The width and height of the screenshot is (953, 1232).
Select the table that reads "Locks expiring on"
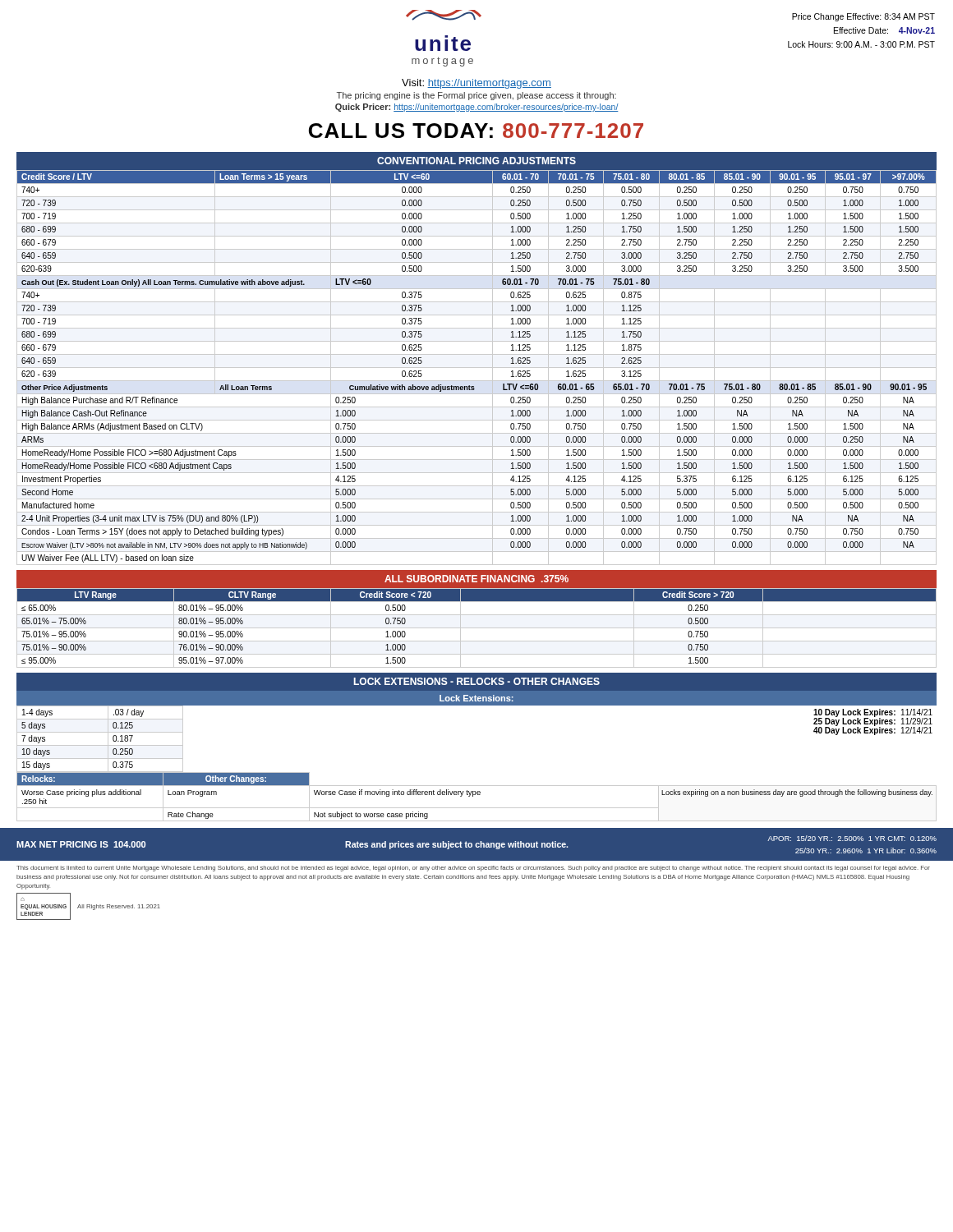(476, 797)
